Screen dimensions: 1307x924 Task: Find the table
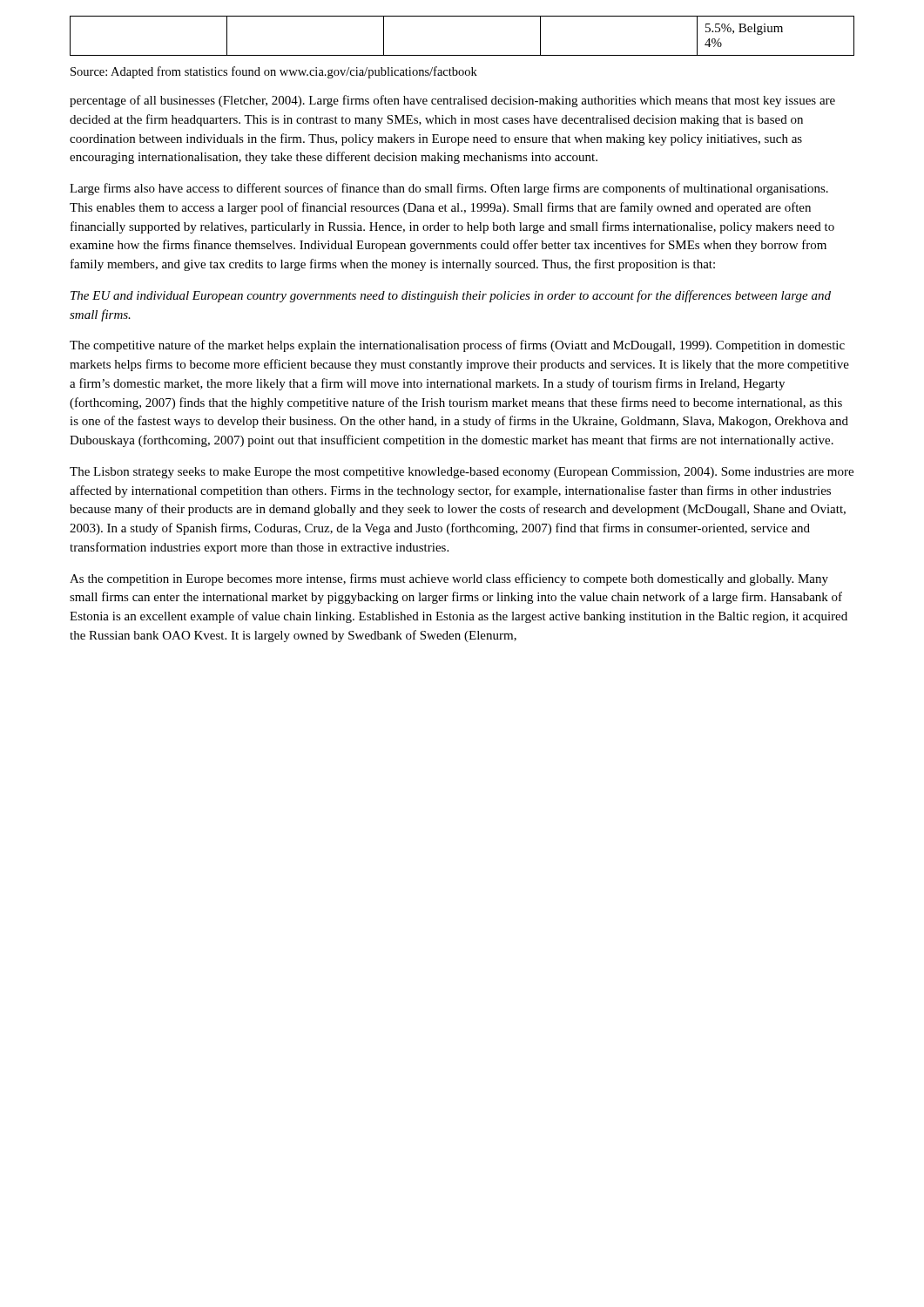tap(462, 36)
